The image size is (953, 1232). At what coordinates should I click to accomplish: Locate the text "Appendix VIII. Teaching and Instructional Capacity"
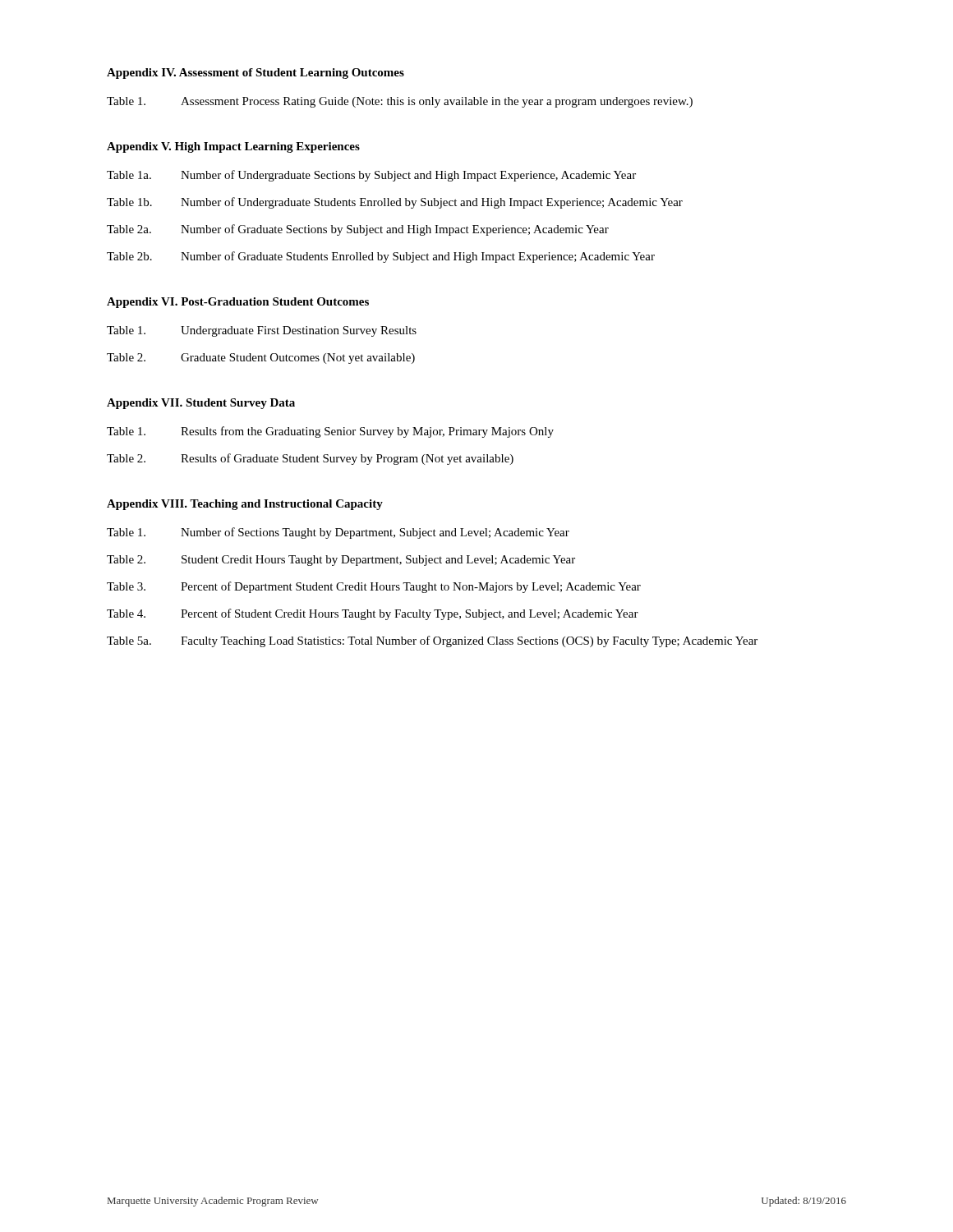(245, 503)
